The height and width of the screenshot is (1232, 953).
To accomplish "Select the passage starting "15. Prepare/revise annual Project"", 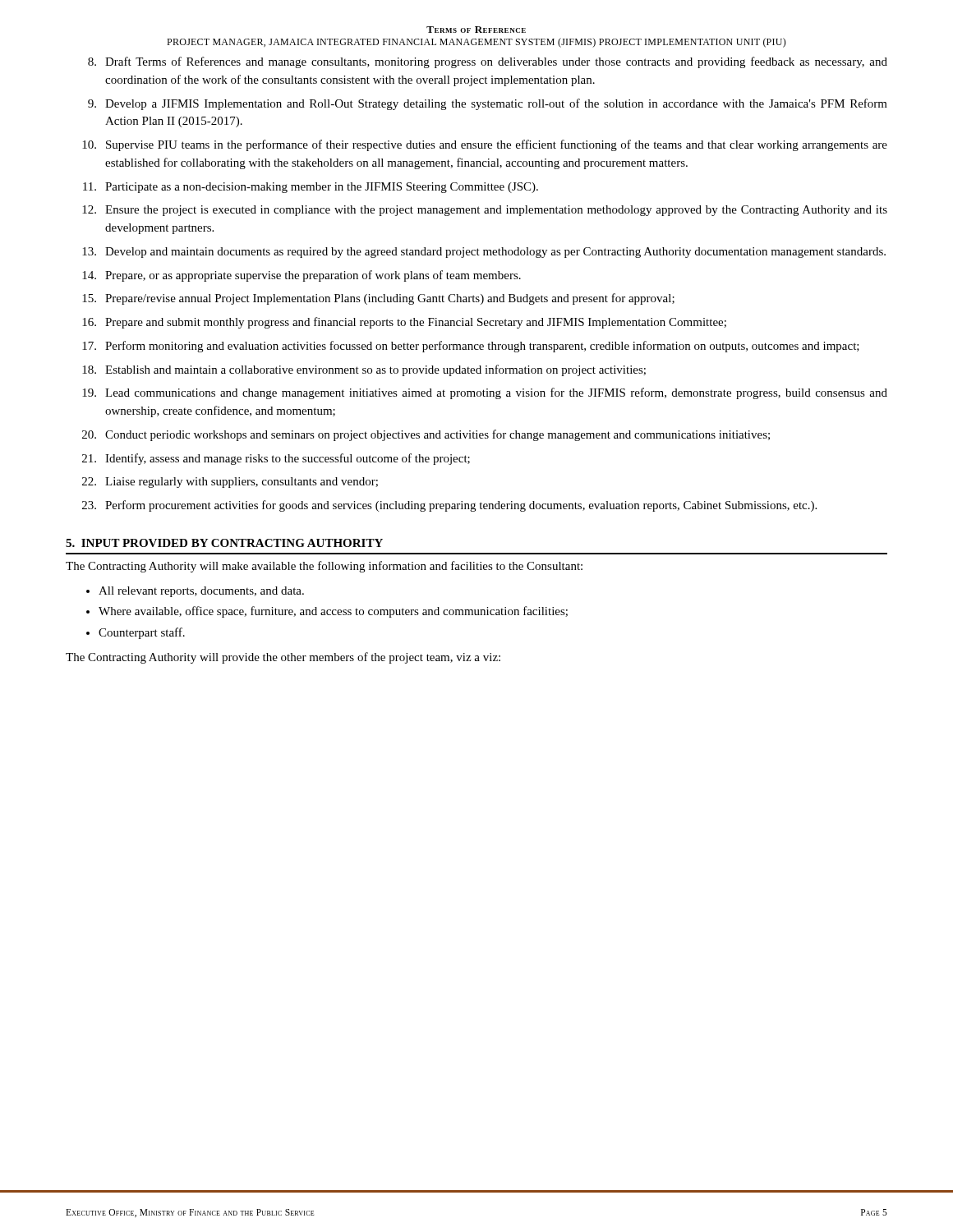I will pos(476,299).
